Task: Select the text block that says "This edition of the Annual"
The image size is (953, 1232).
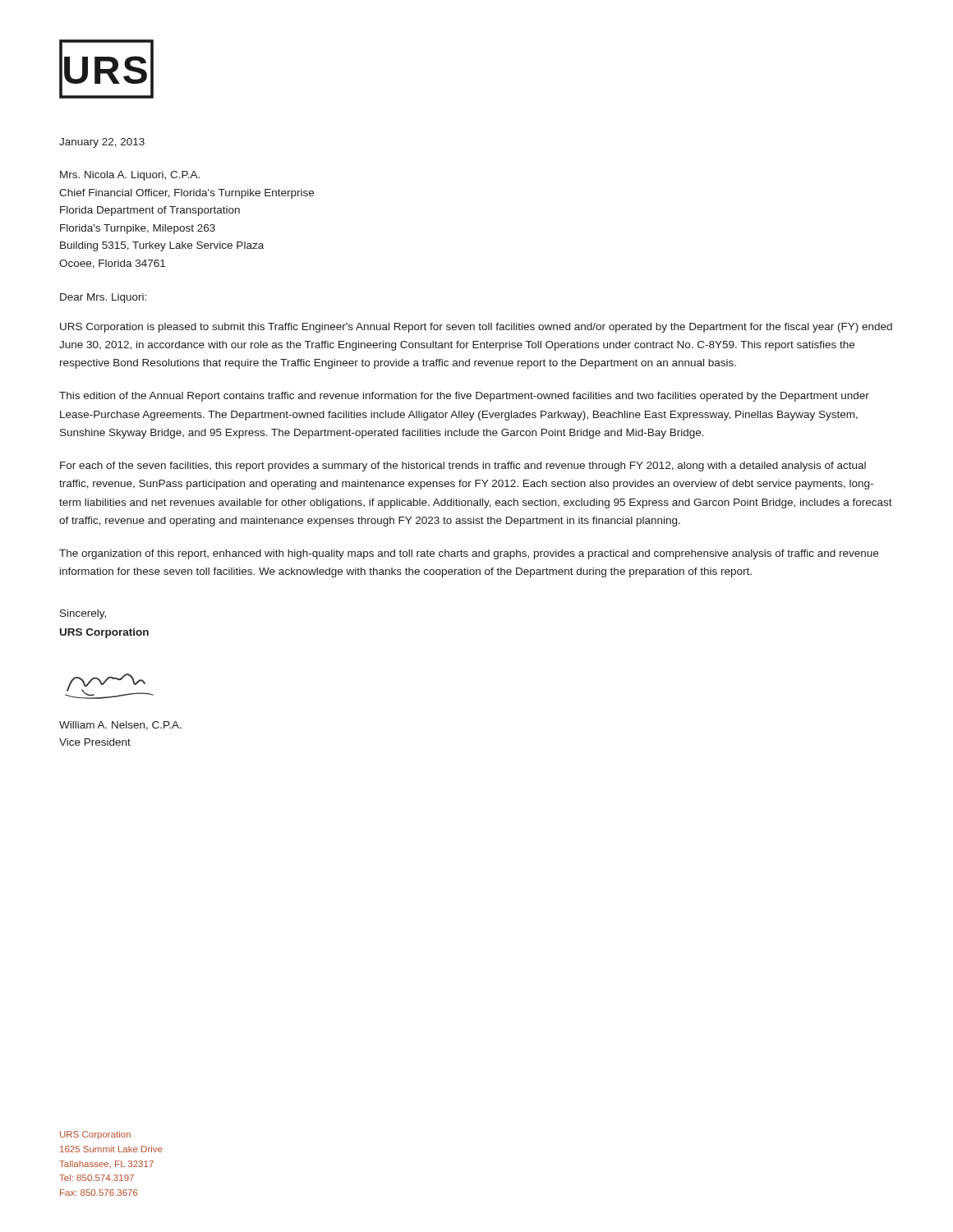Action: [x=464, y=414]
